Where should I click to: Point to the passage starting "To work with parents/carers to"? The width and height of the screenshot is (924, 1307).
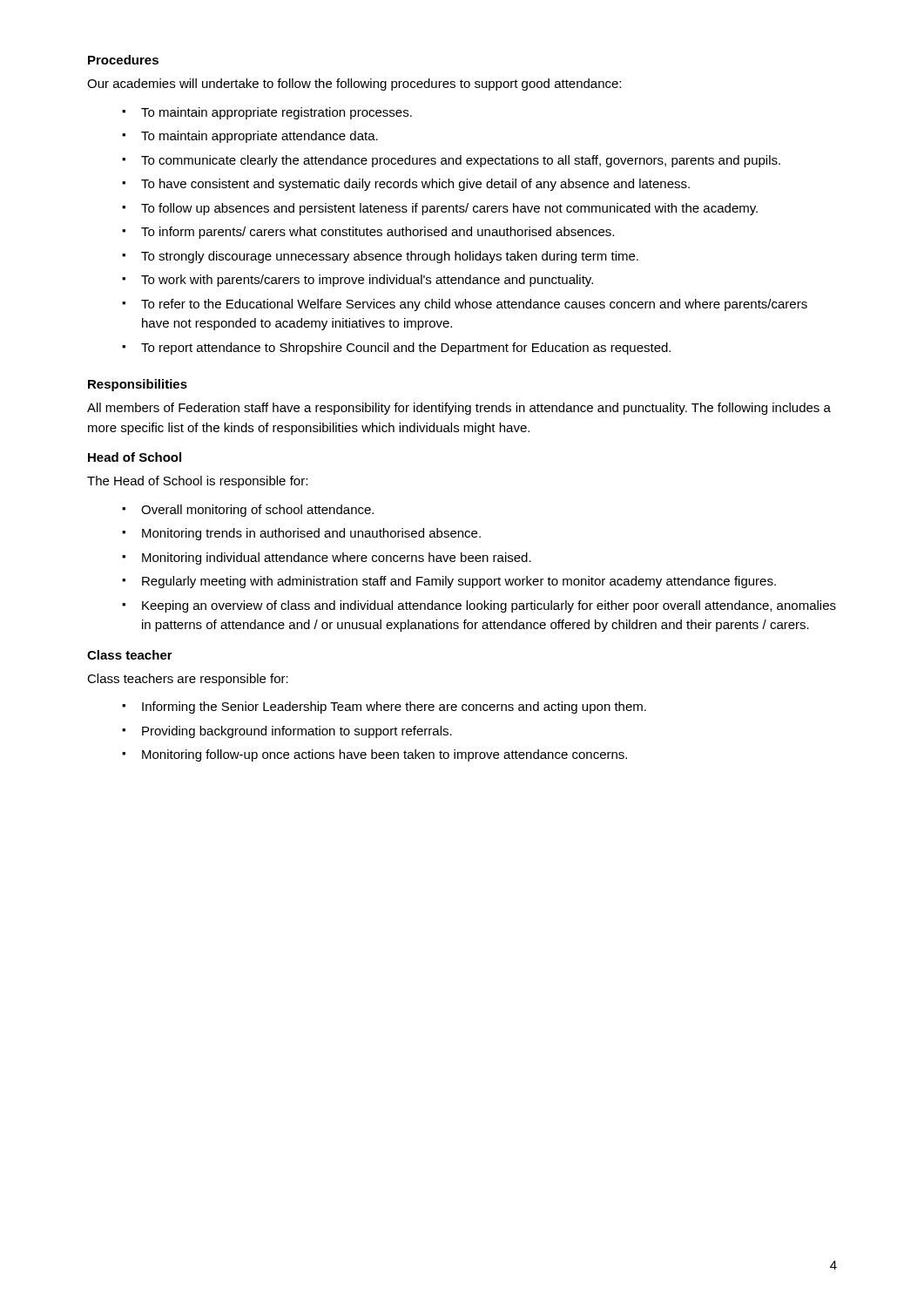pos(368,279)
